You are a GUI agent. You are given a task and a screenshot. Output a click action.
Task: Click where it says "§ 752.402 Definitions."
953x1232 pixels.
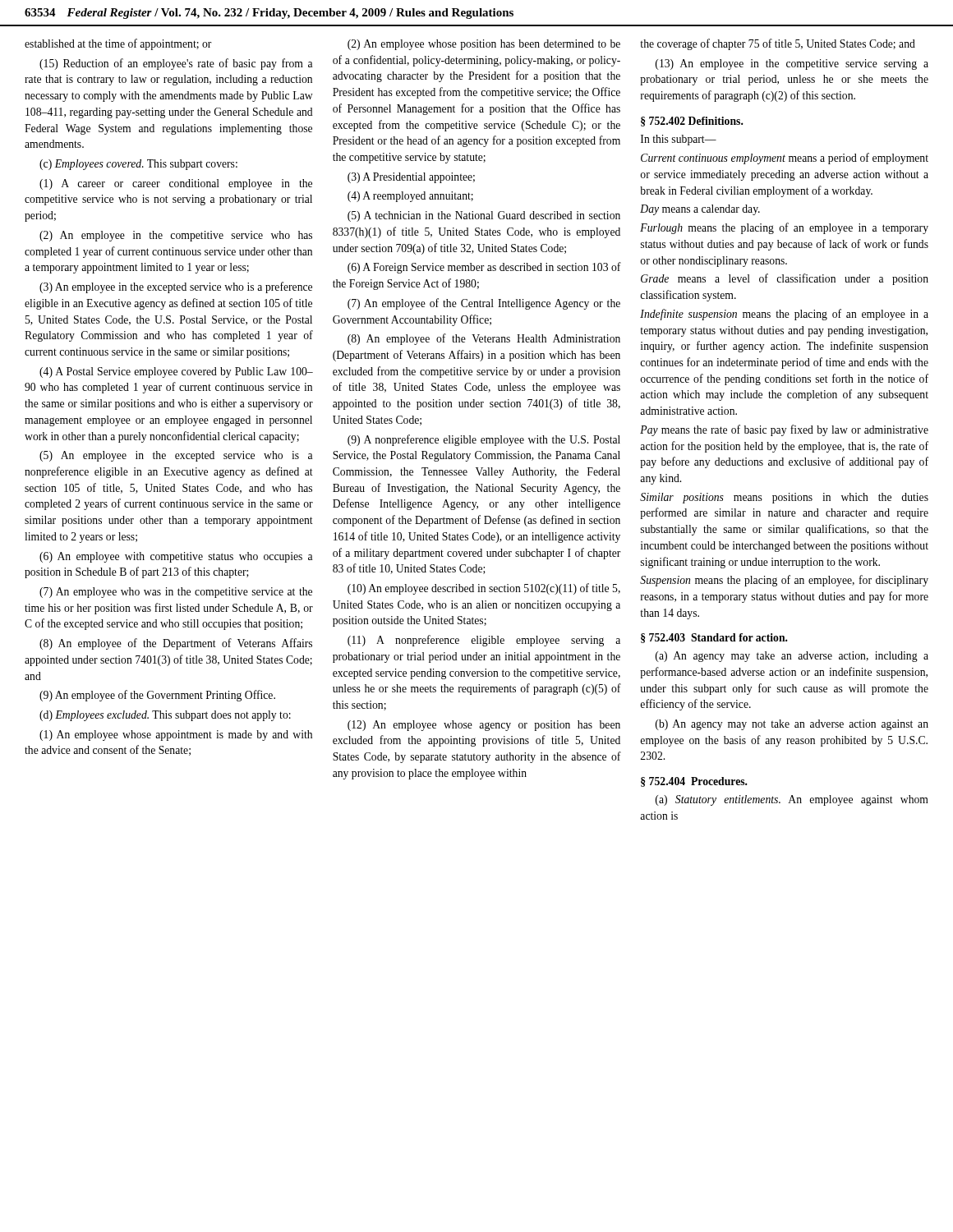click(692, 121)
